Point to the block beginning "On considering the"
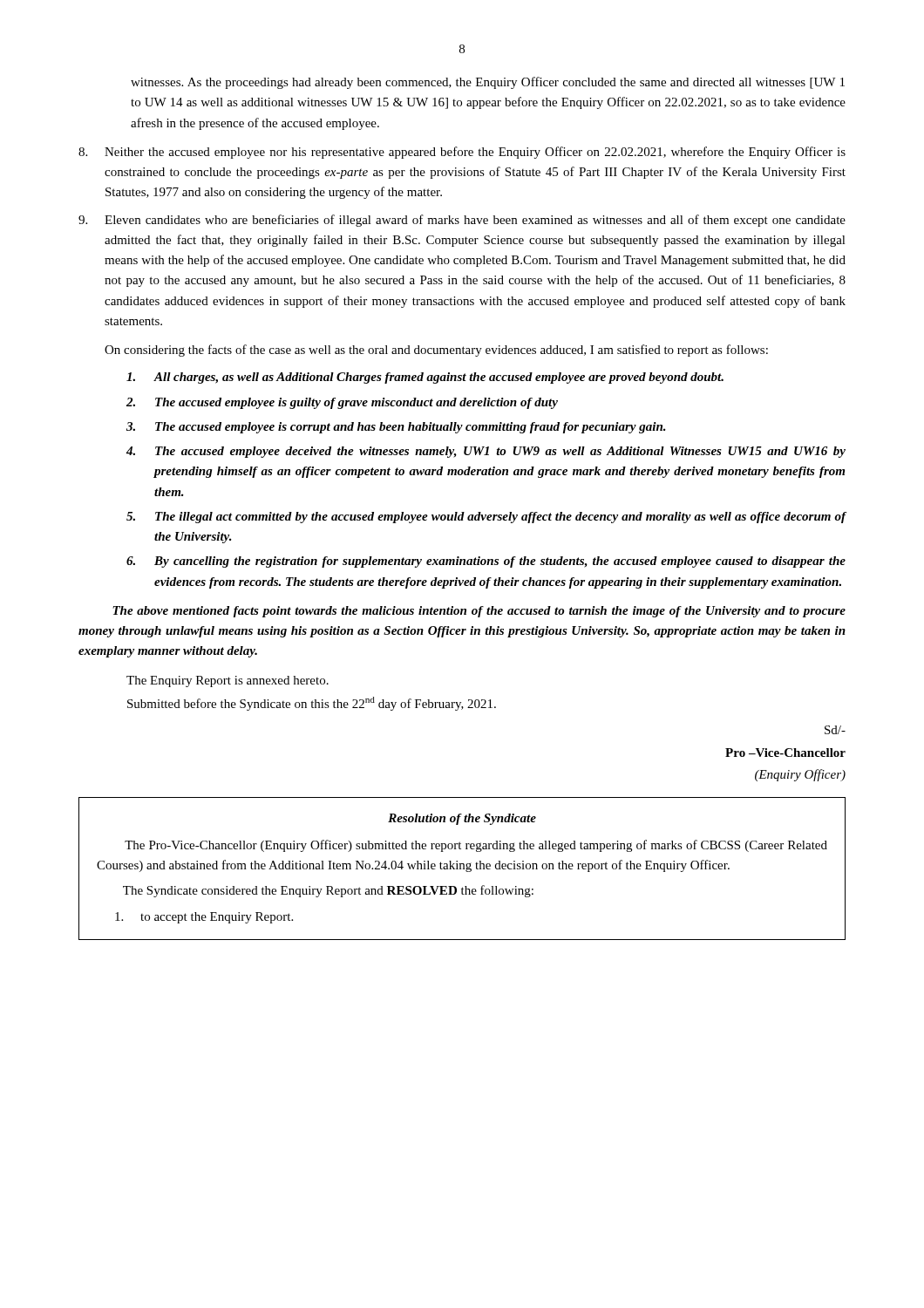924x1308 pixels. (x=424, y=350)
